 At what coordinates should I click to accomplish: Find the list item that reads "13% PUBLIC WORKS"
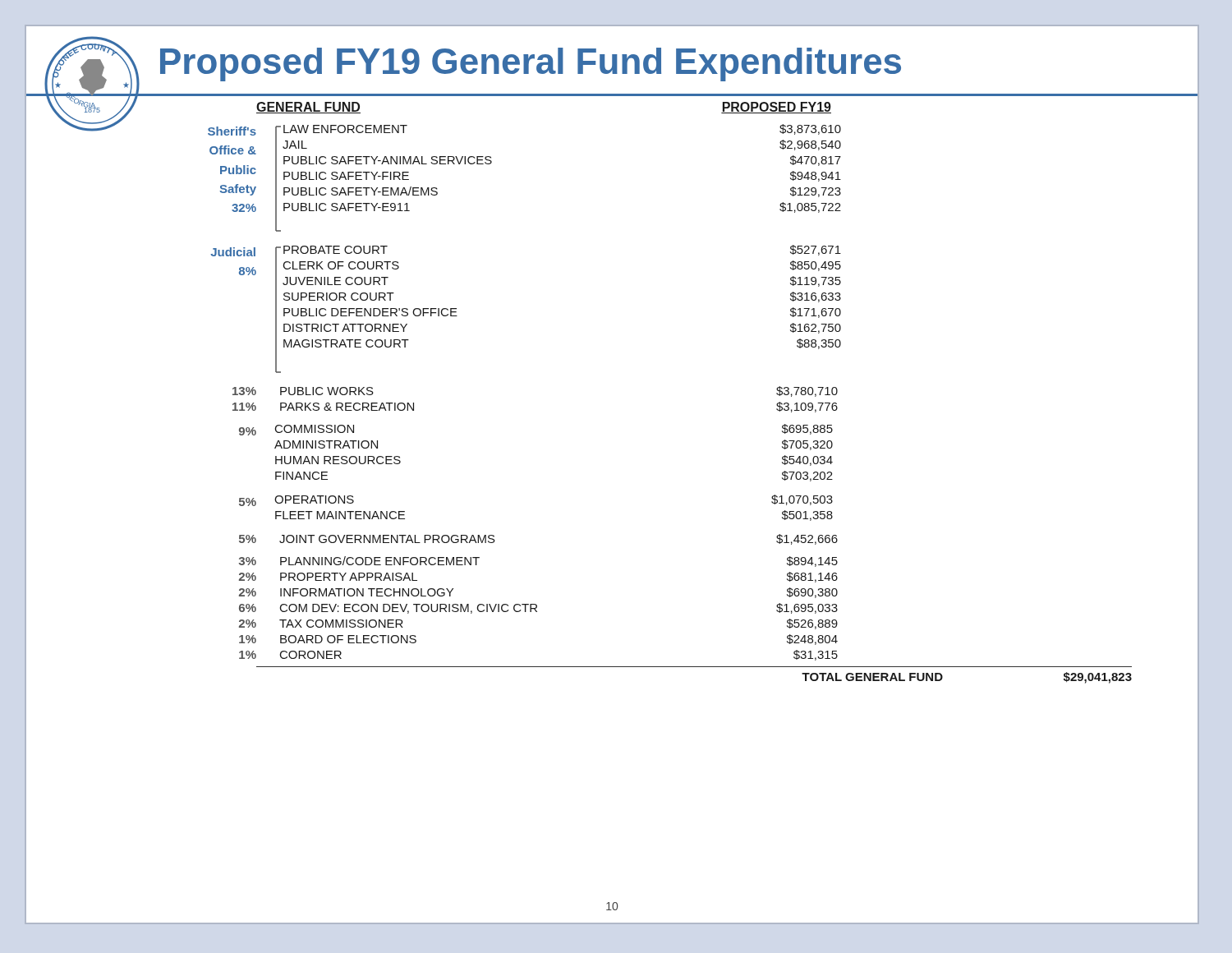point(242,391)
